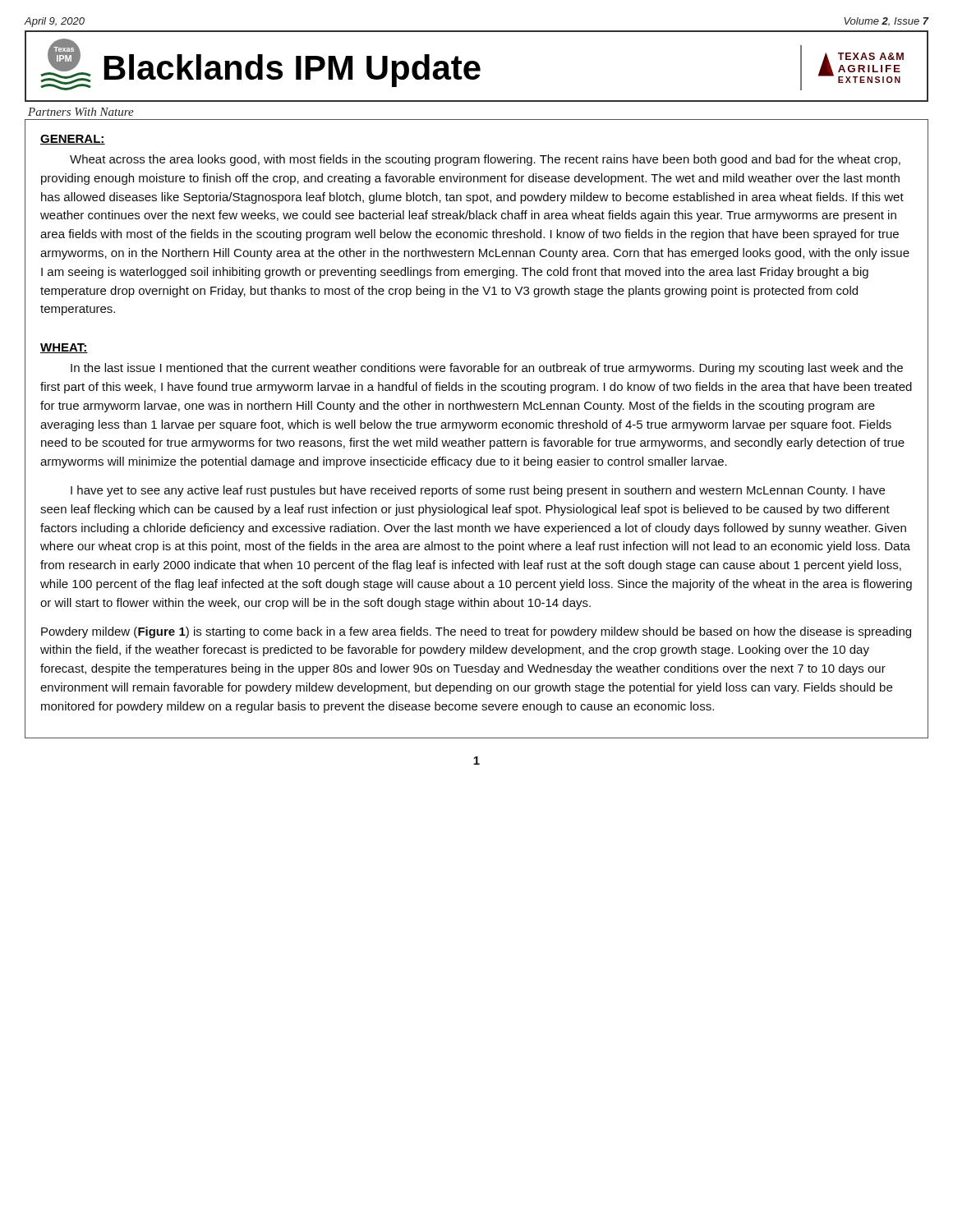The width and height of the screenshot is (953, 1232).
Task: Locate the block of text that opens with "Wheat across the area looks good, with"
Action: [x=476, y=235]
